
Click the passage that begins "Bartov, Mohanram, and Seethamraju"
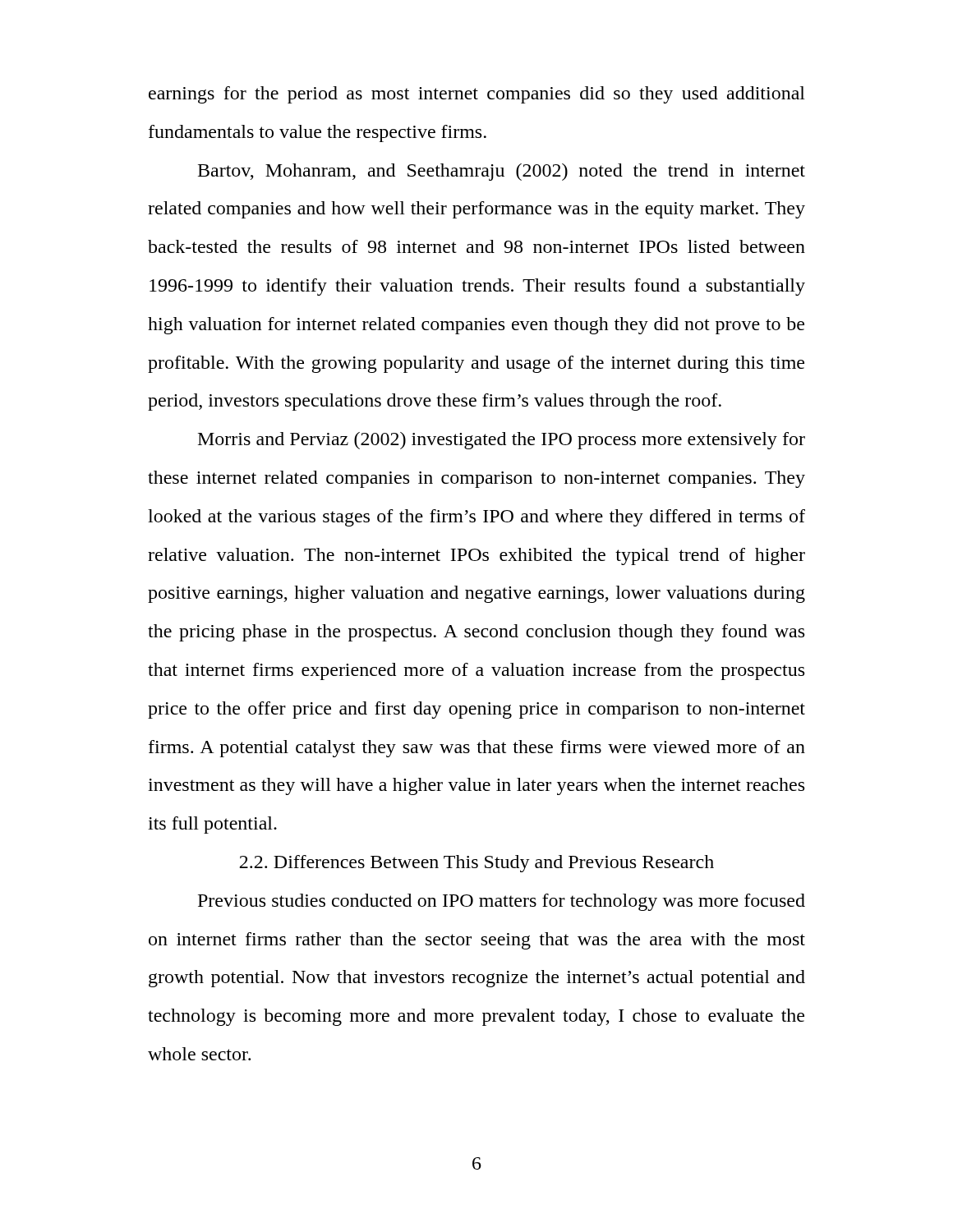coord(476,285)
